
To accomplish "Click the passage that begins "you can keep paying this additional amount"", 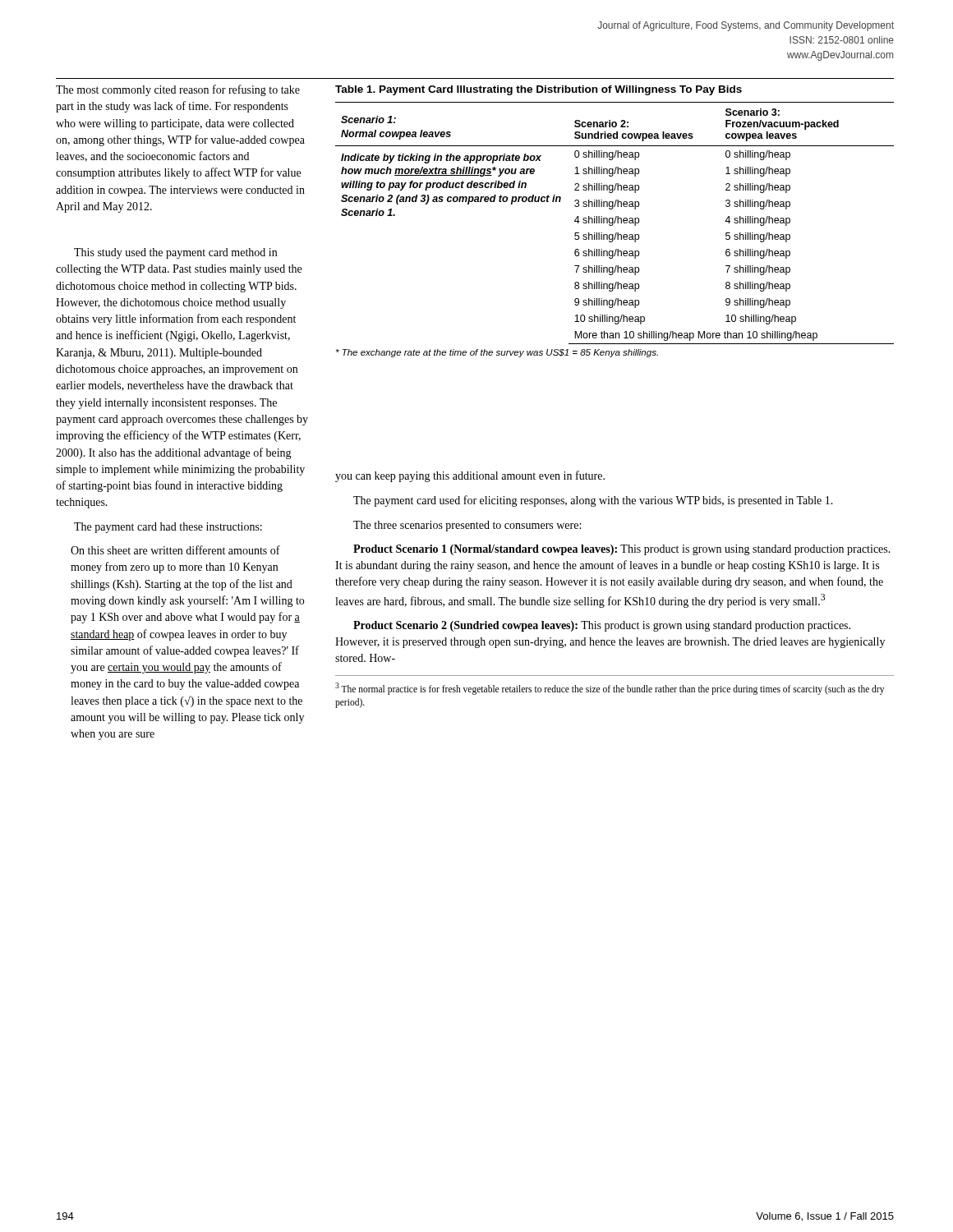I will (x=614, y=476).
